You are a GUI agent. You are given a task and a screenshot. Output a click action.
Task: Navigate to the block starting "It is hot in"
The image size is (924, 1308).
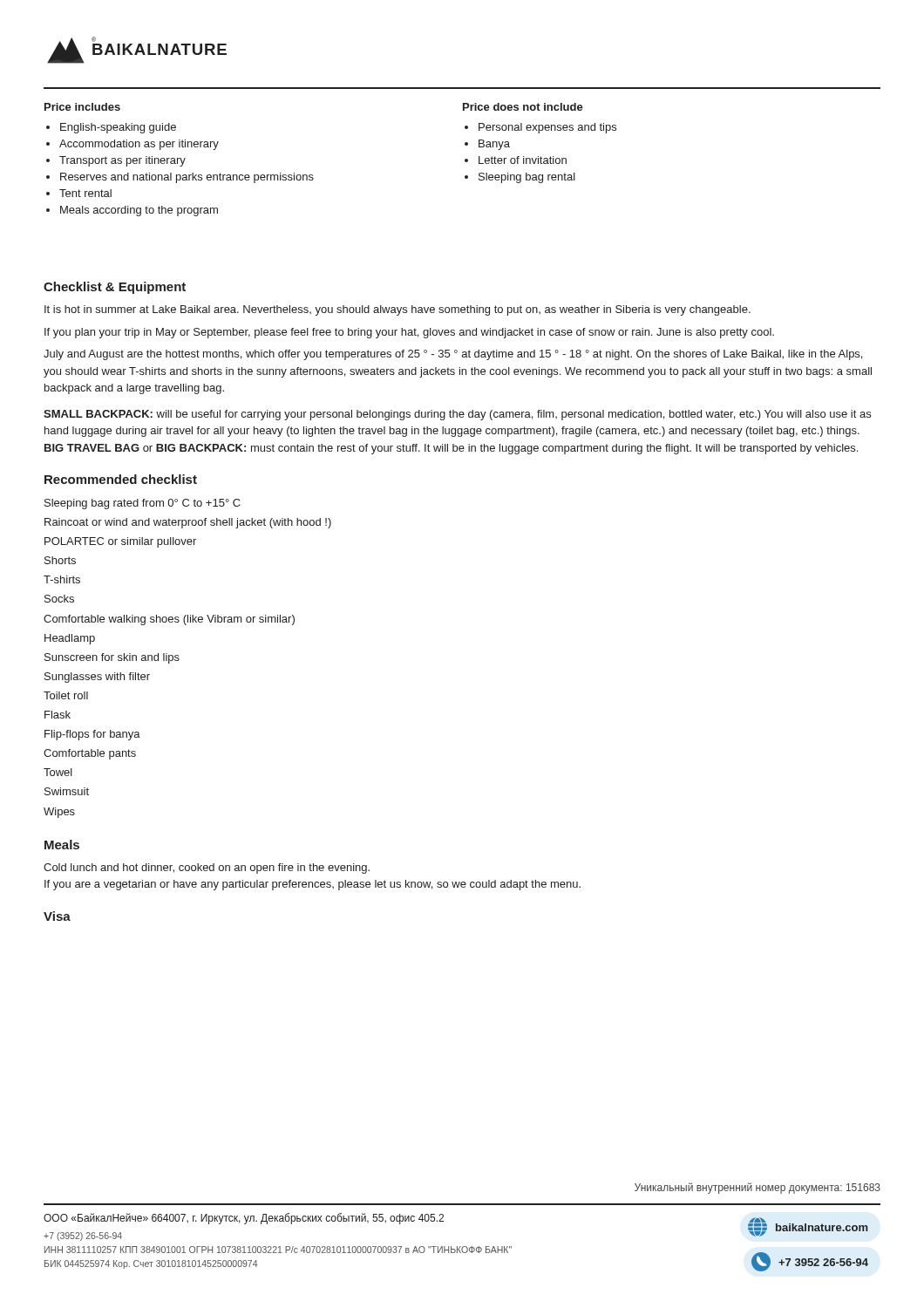(397, 309)
